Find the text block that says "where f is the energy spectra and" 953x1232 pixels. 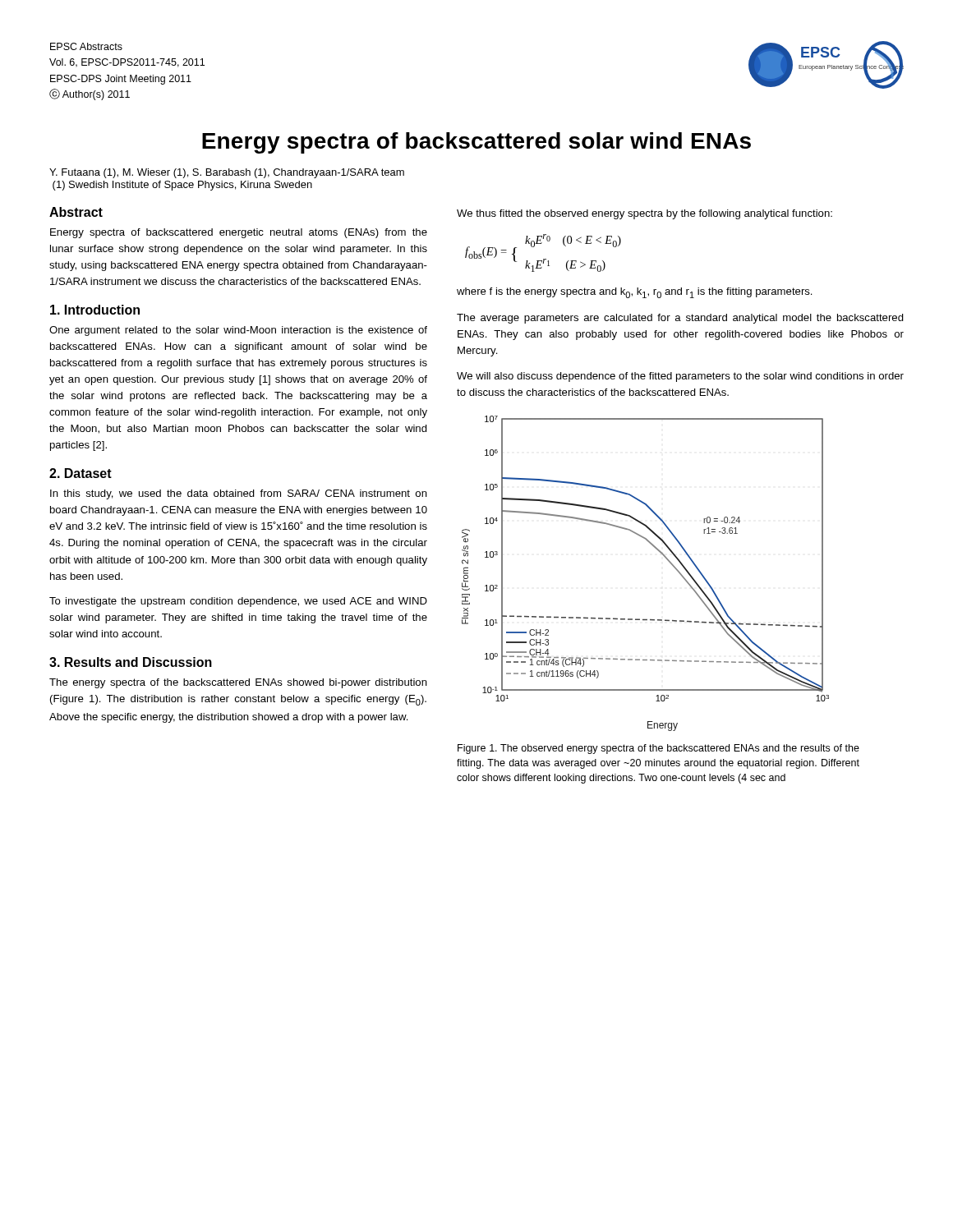(x=635, y=292)
